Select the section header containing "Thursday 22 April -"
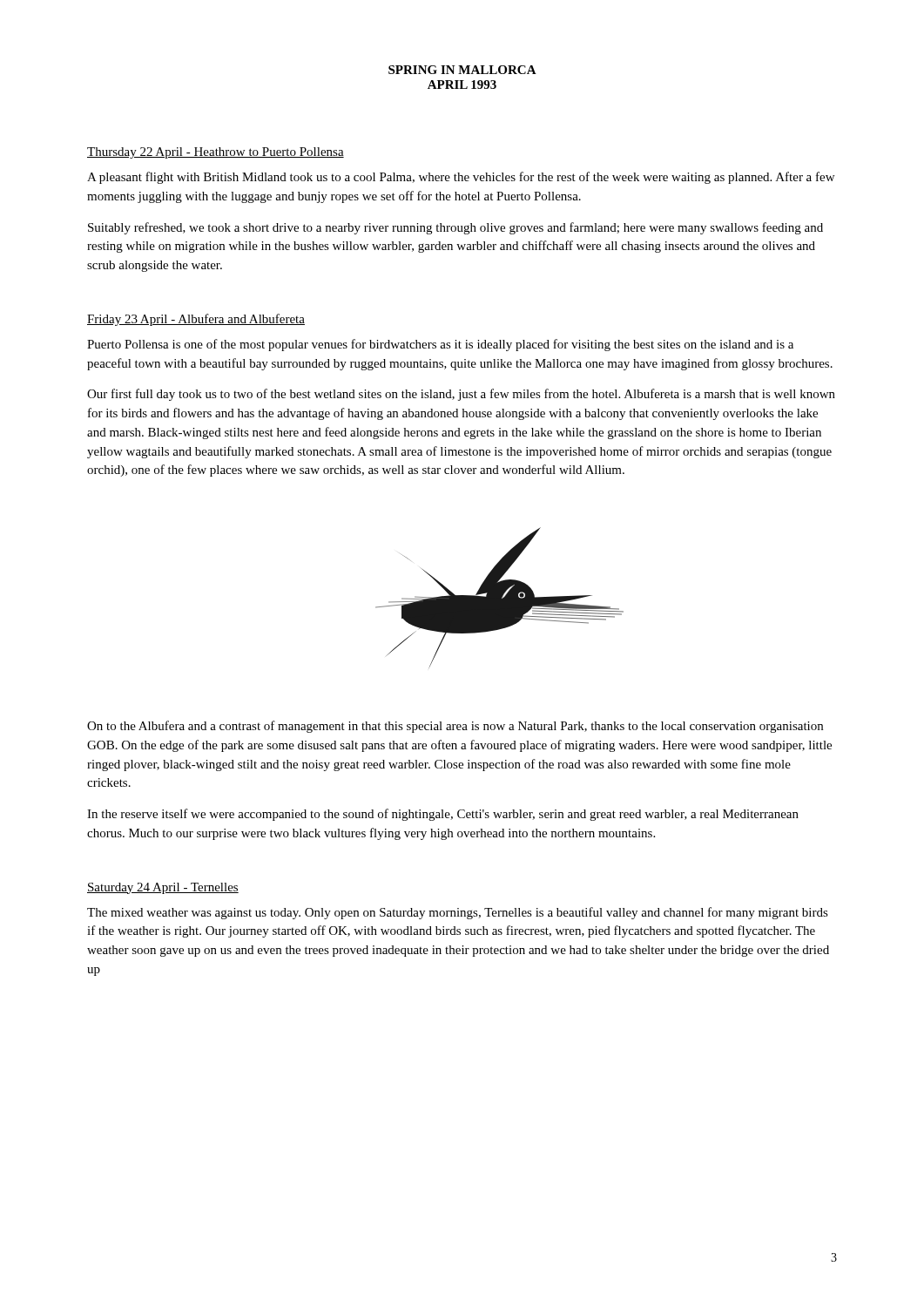 [x=215, y=152]
